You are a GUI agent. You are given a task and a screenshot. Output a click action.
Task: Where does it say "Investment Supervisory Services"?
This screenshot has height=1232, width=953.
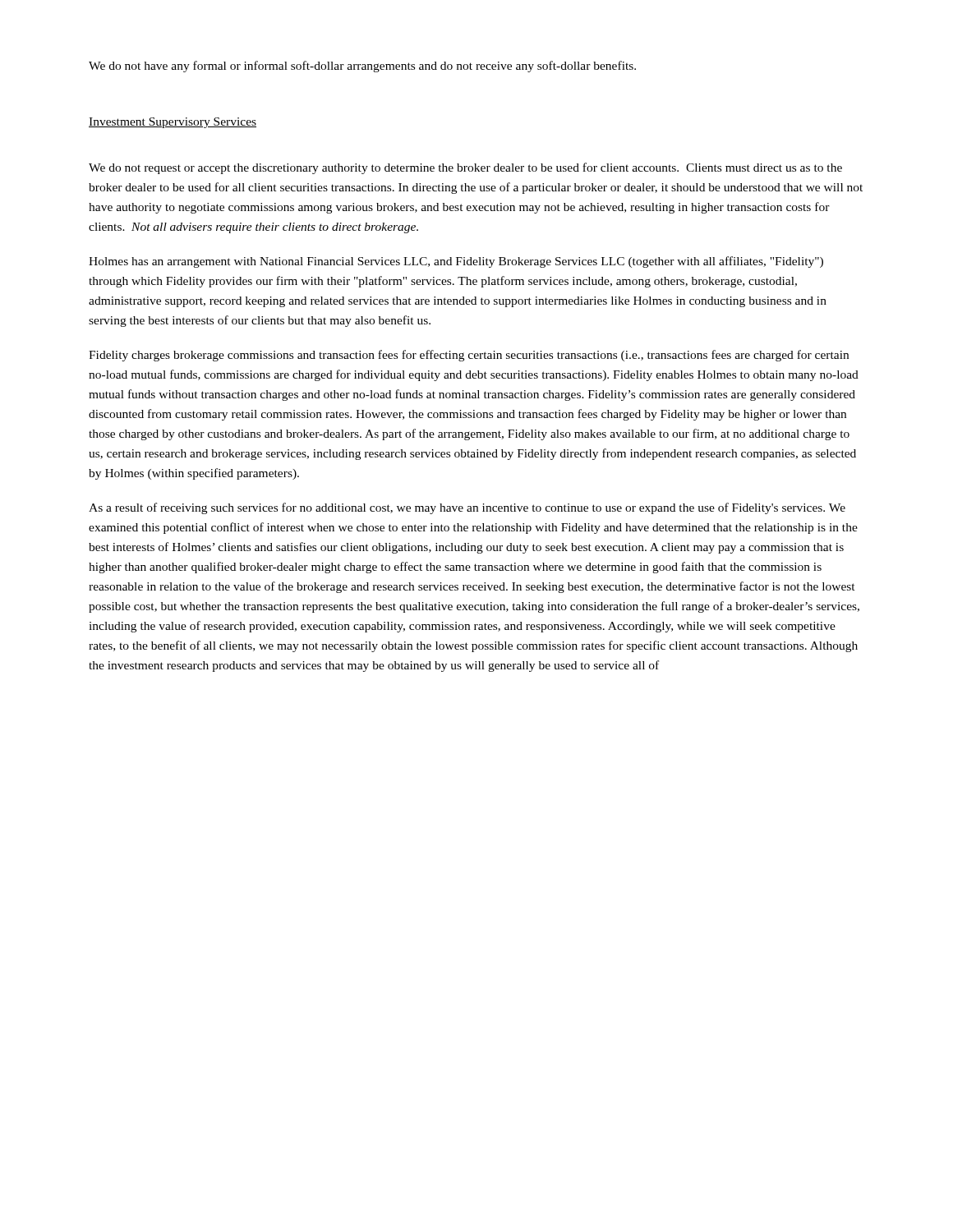click(x=173, y=121)
